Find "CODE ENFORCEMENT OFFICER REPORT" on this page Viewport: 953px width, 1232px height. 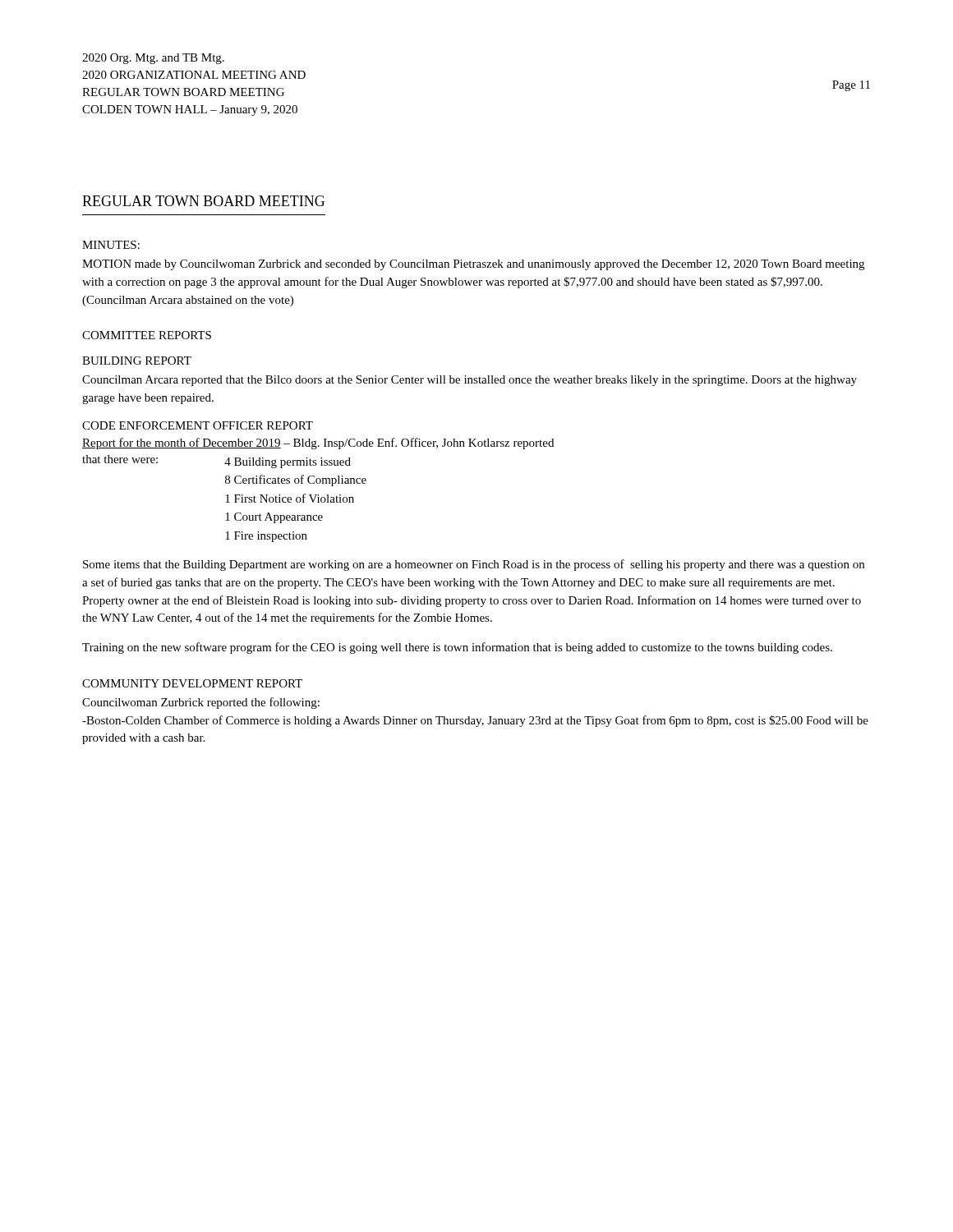(198, 425)
